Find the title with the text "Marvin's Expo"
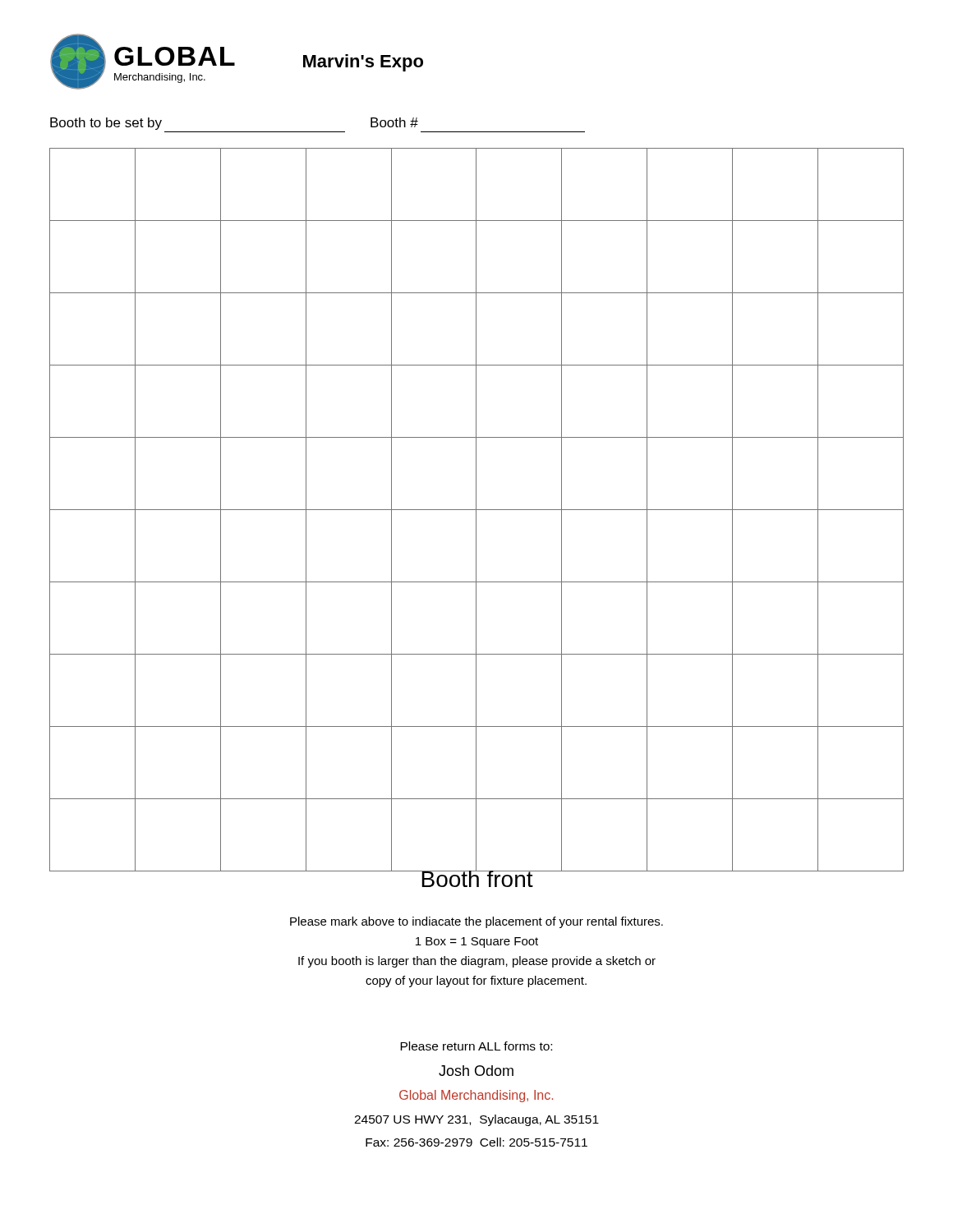This screenshot has height=1232, width=953. click(363, 61)
